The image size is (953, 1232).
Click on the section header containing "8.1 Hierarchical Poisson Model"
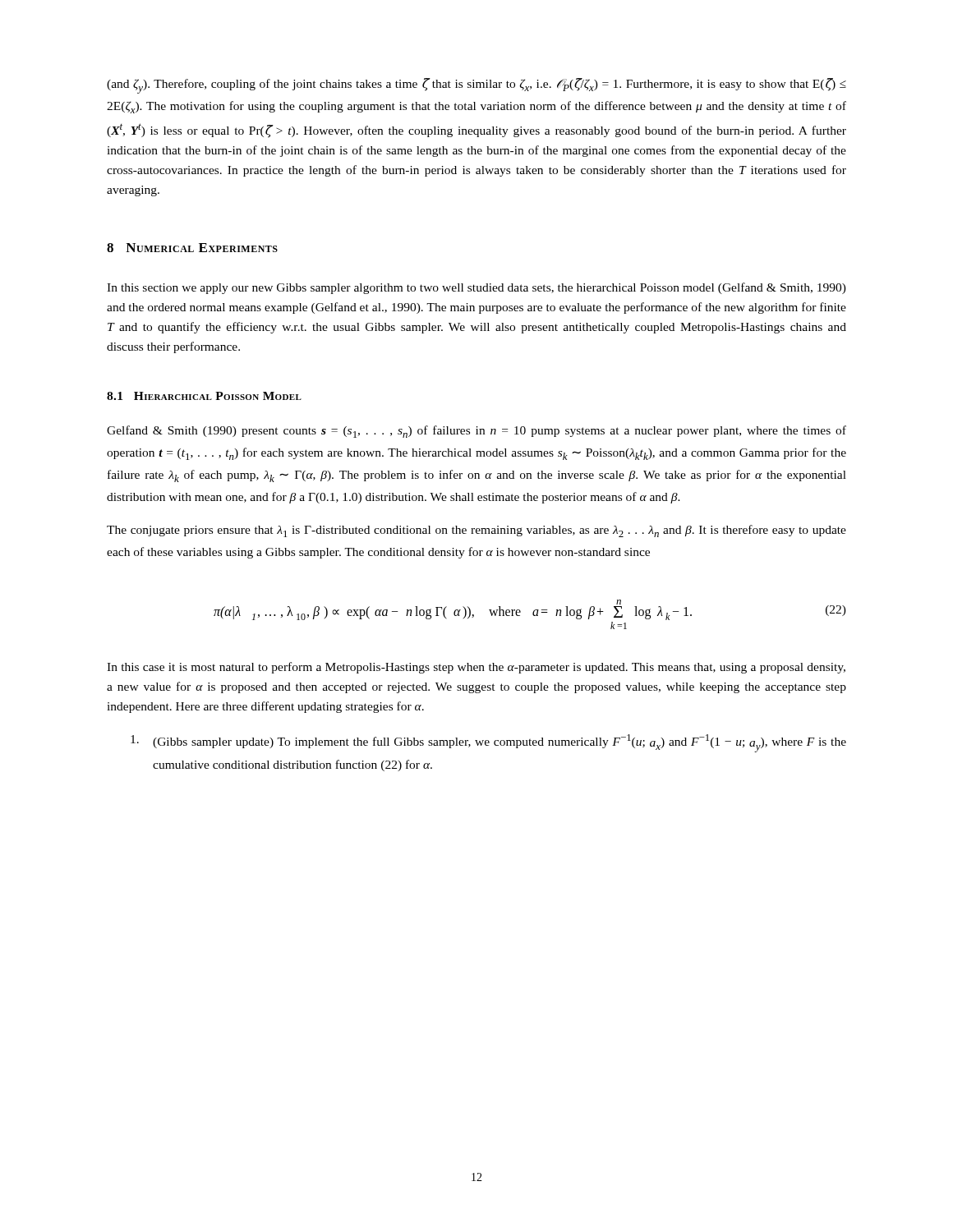point(204,395)
